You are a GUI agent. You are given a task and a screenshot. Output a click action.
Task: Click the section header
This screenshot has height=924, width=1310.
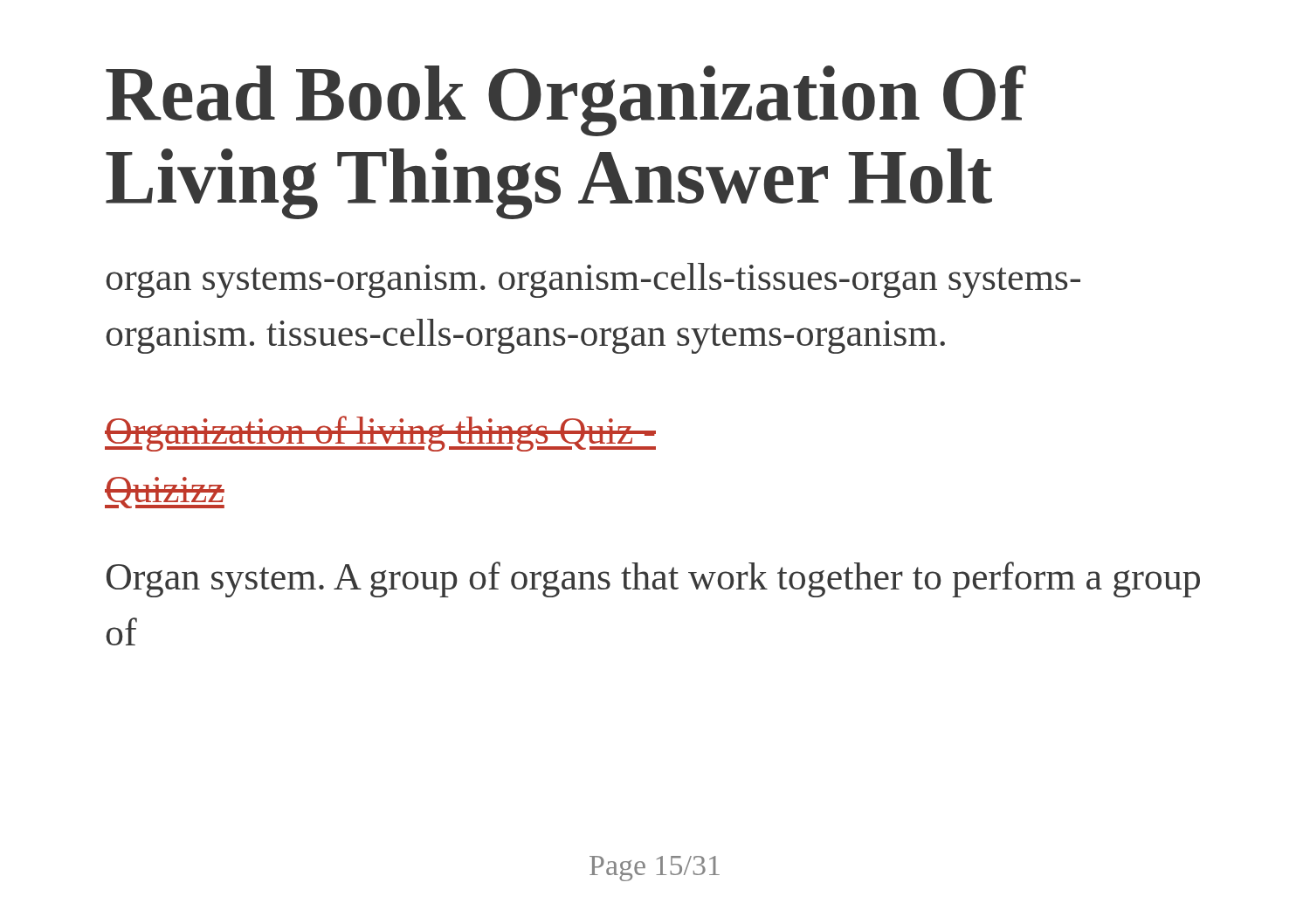click(x=655, y=461)
